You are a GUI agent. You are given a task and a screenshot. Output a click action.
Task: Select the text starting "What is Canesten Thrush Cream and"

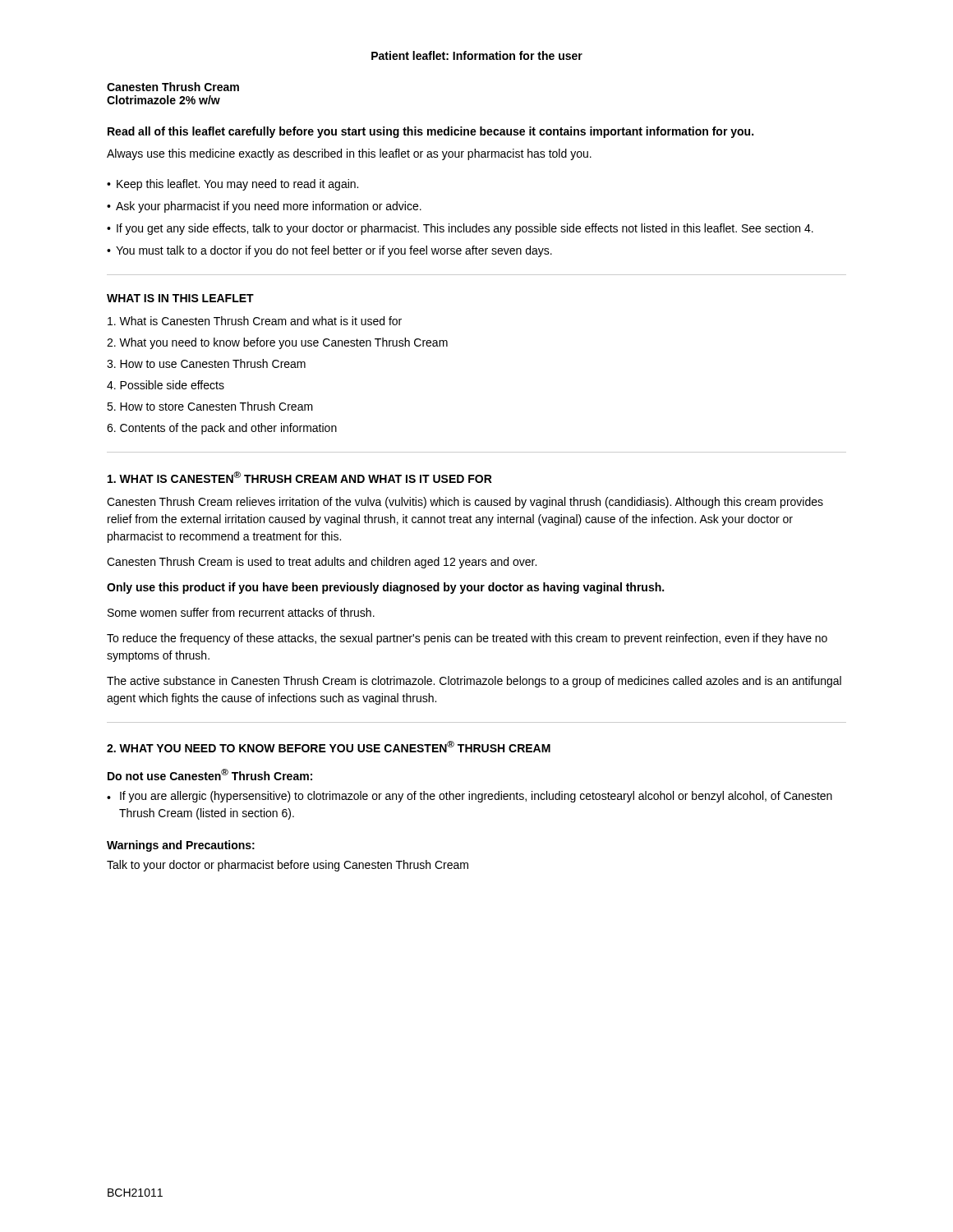click(x=254, y=321)
